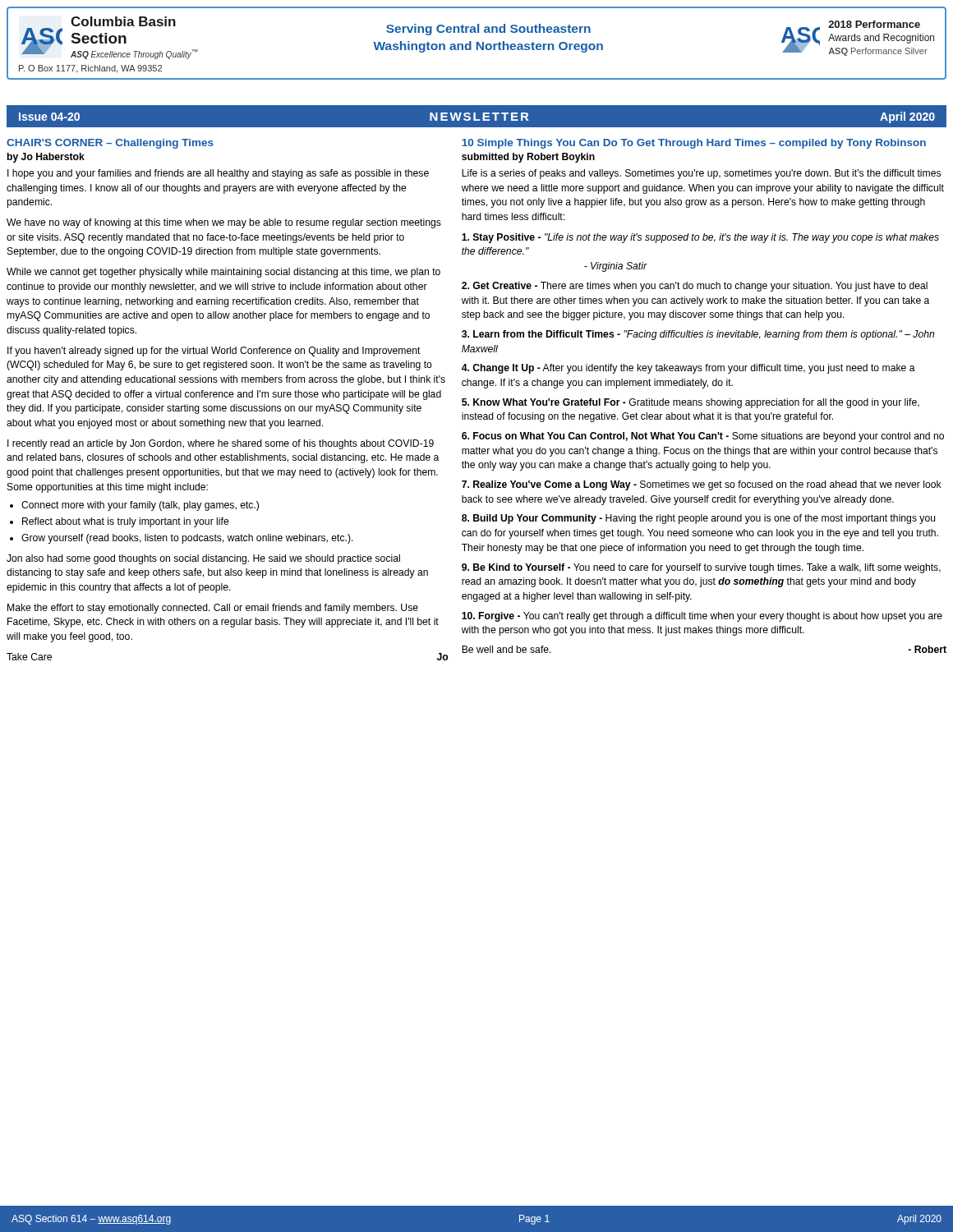Find the block on this page that starts "Forgive - You can't"

(x=702, y=623)
